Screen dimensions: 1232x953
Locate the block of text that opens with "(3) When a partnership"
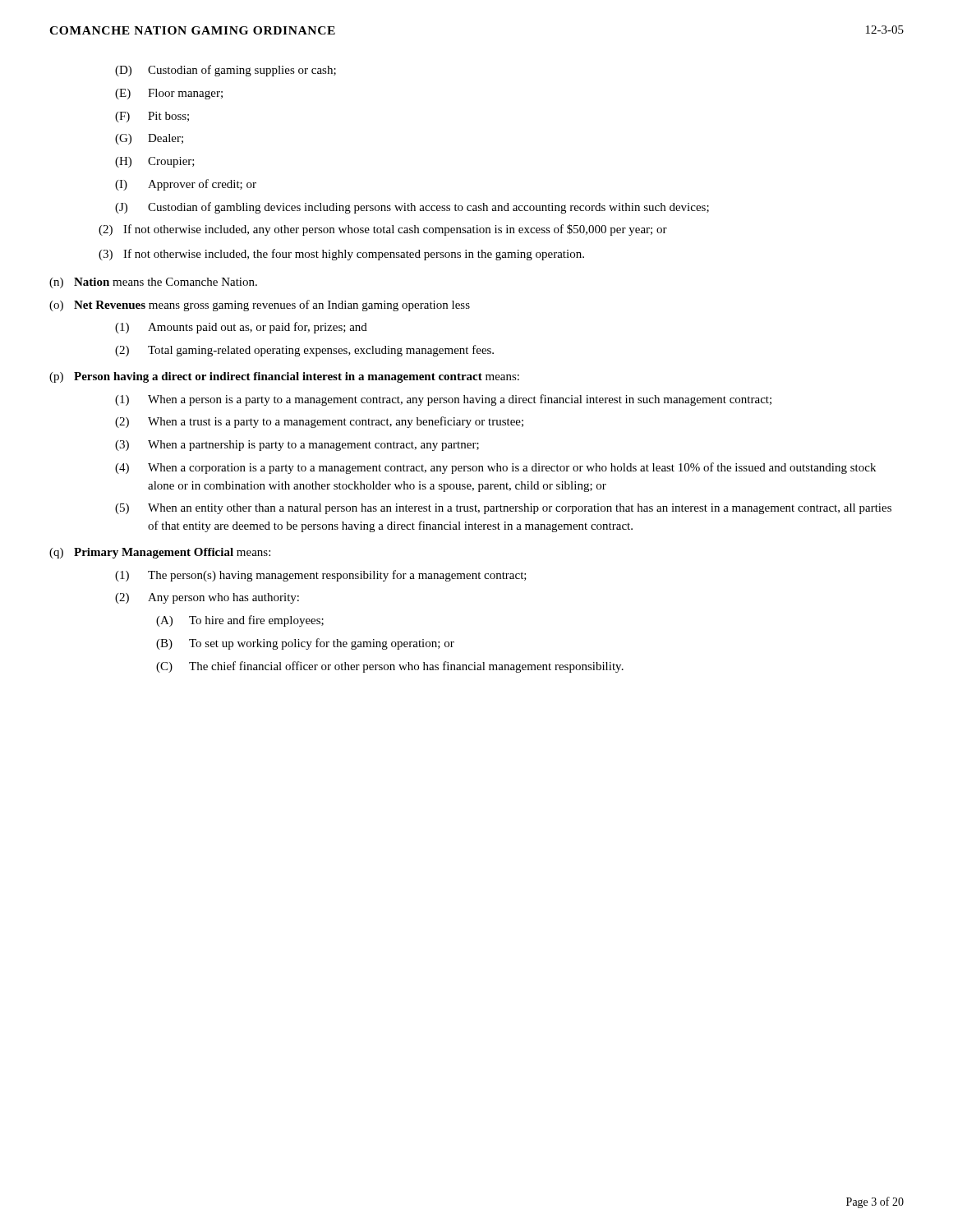(297, 446)
